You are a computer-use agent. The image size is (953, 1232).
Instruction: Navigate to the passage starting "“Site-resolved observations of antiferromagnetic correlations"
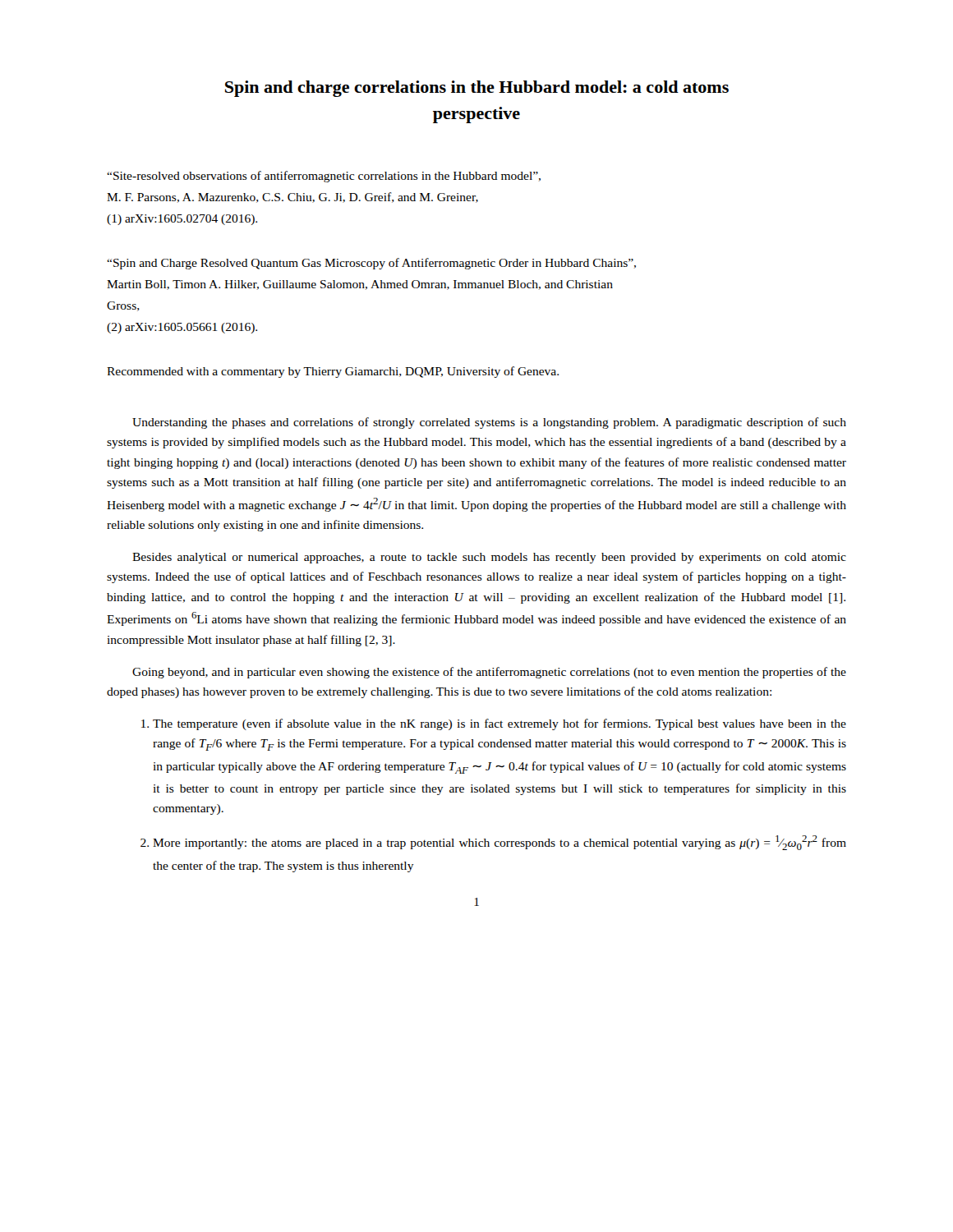point(476,197)
